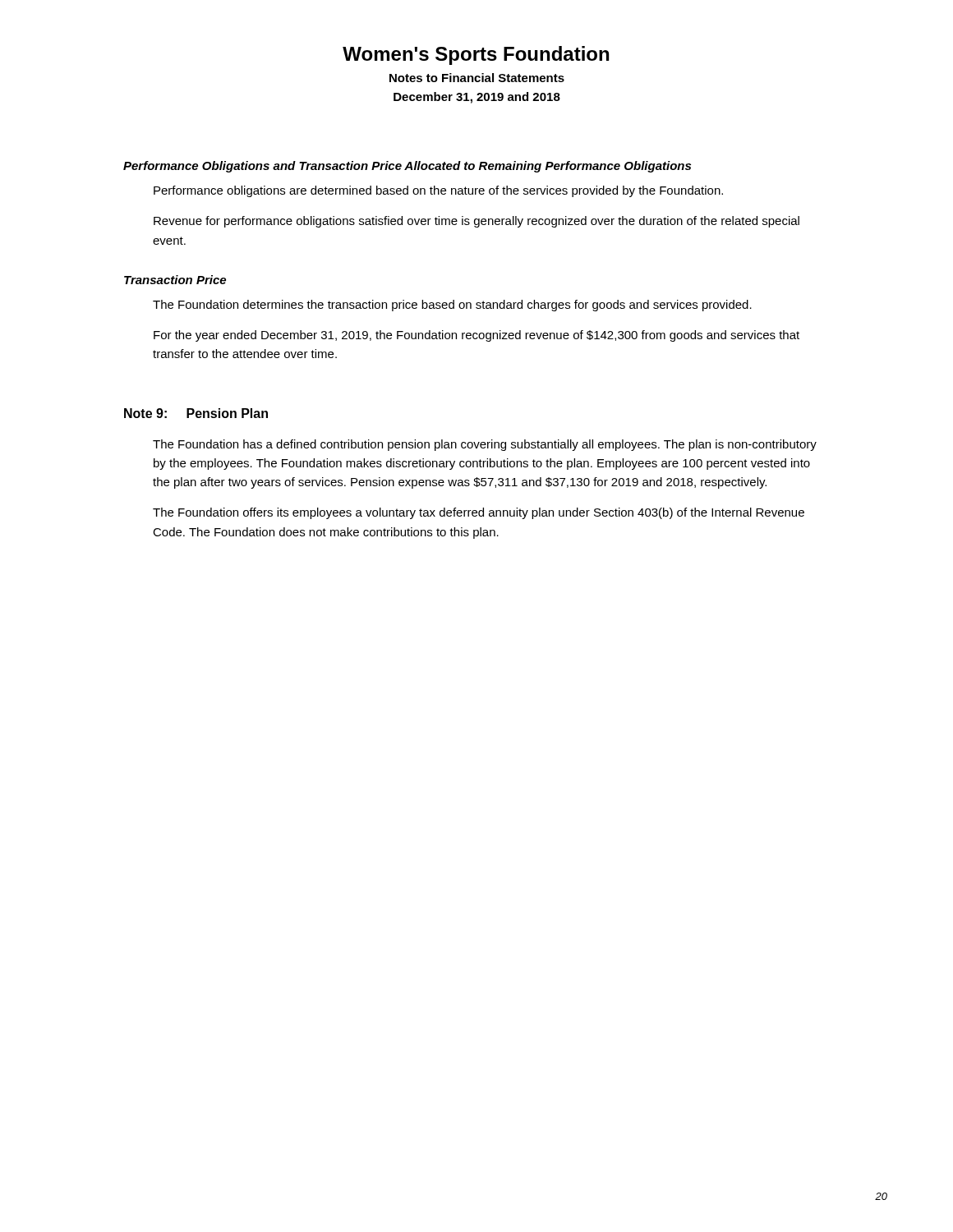The width and height of the screenshot is (953, 1232).
Task: Select the text block starting "Performance obligations are determined based"
Action: (x=438, y=190)
